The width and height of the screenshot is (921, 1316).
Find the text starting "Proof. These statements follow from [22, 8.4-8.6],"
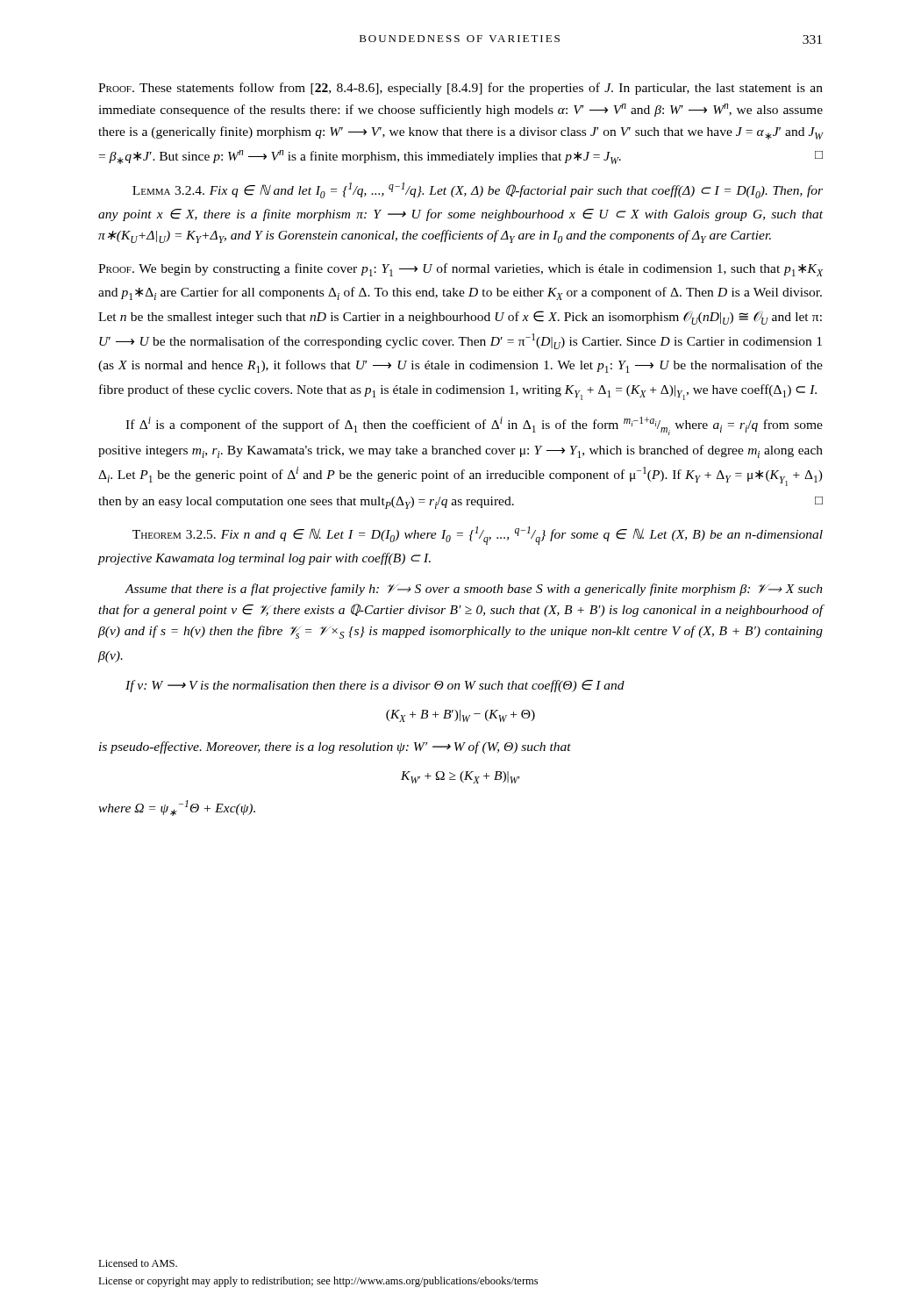[460, 124]
